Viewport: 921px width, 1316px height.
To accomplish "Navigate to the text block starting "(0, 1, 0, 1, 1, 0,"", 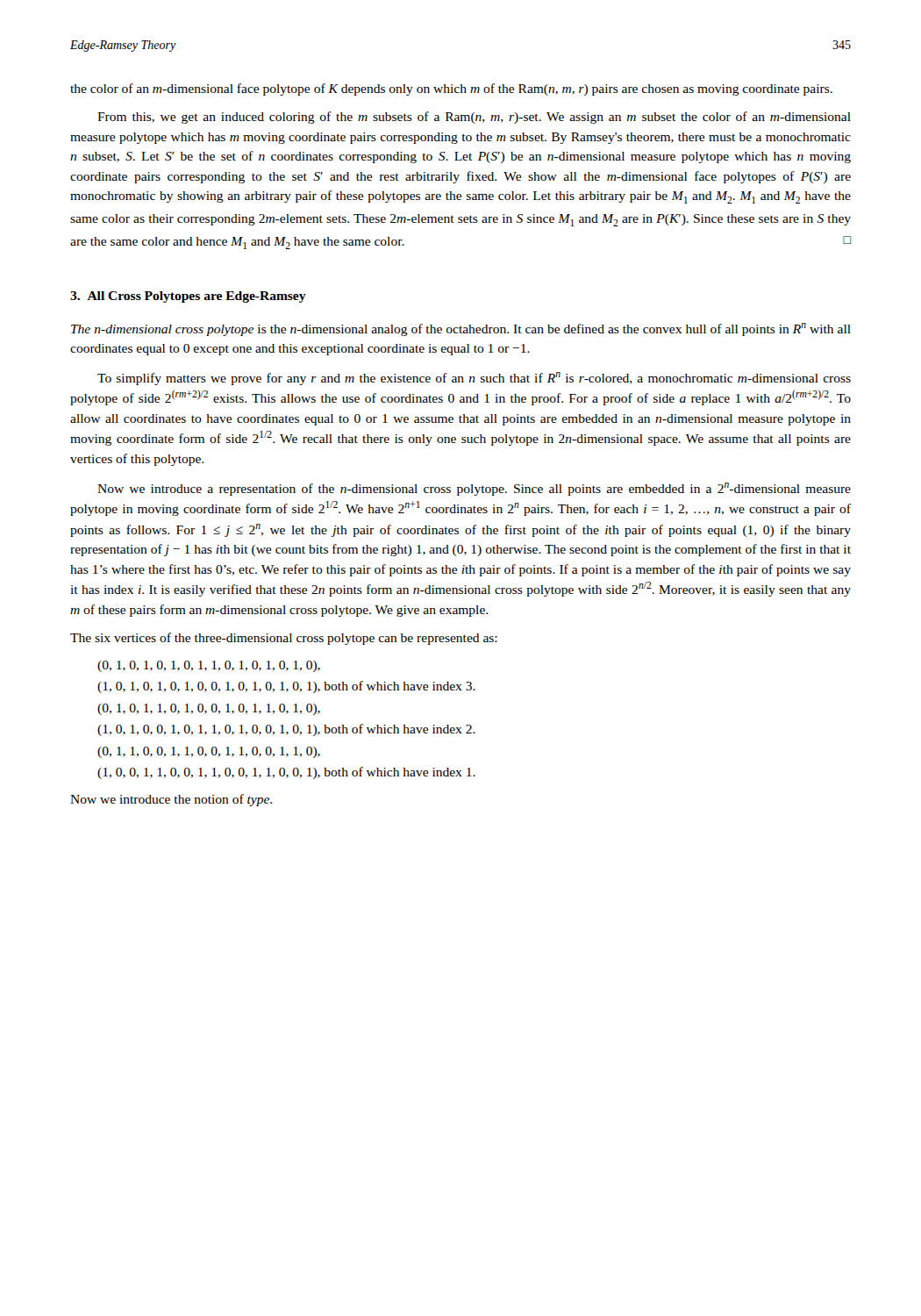I will 209,707.
